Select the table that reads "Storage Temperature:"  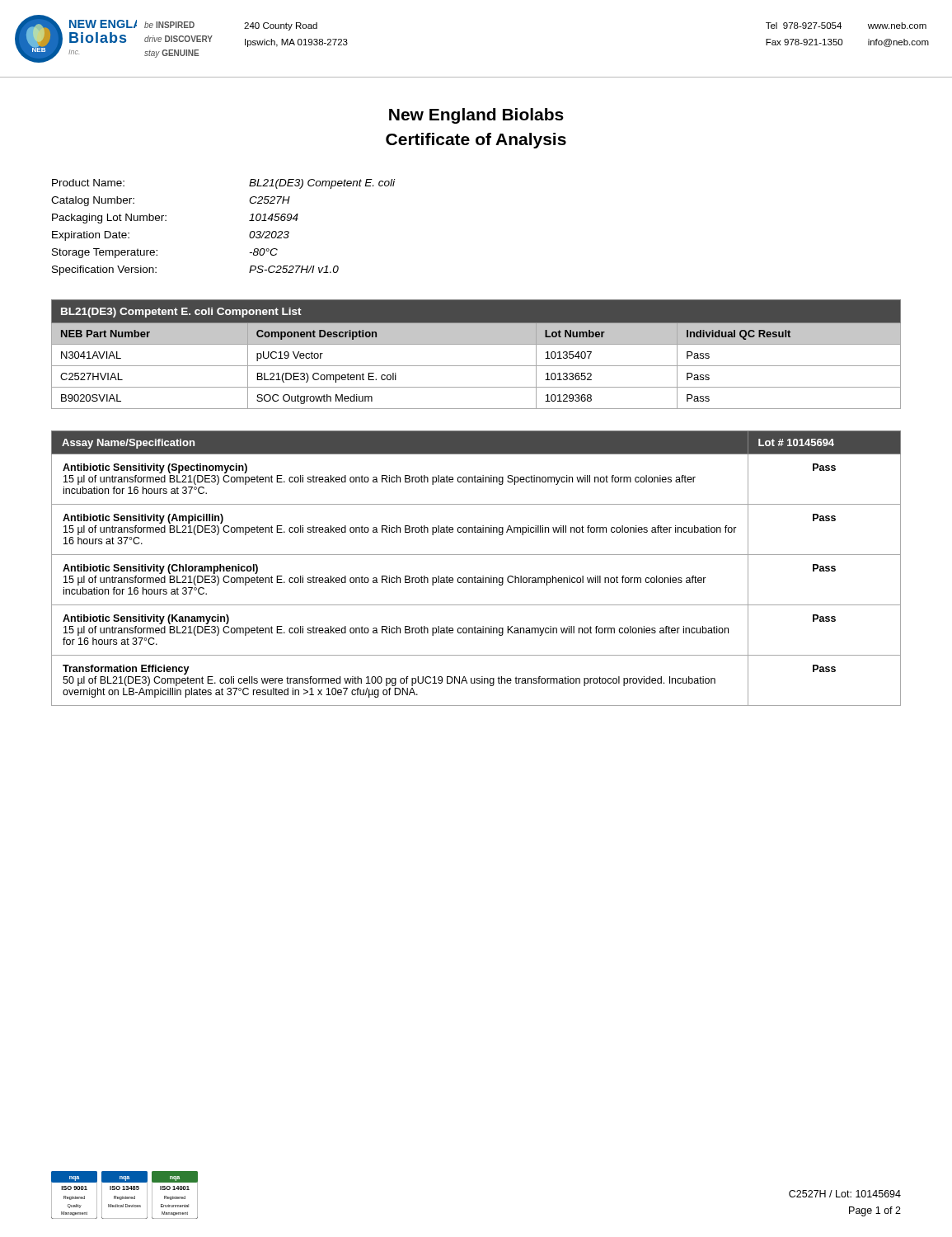point(476,226)
